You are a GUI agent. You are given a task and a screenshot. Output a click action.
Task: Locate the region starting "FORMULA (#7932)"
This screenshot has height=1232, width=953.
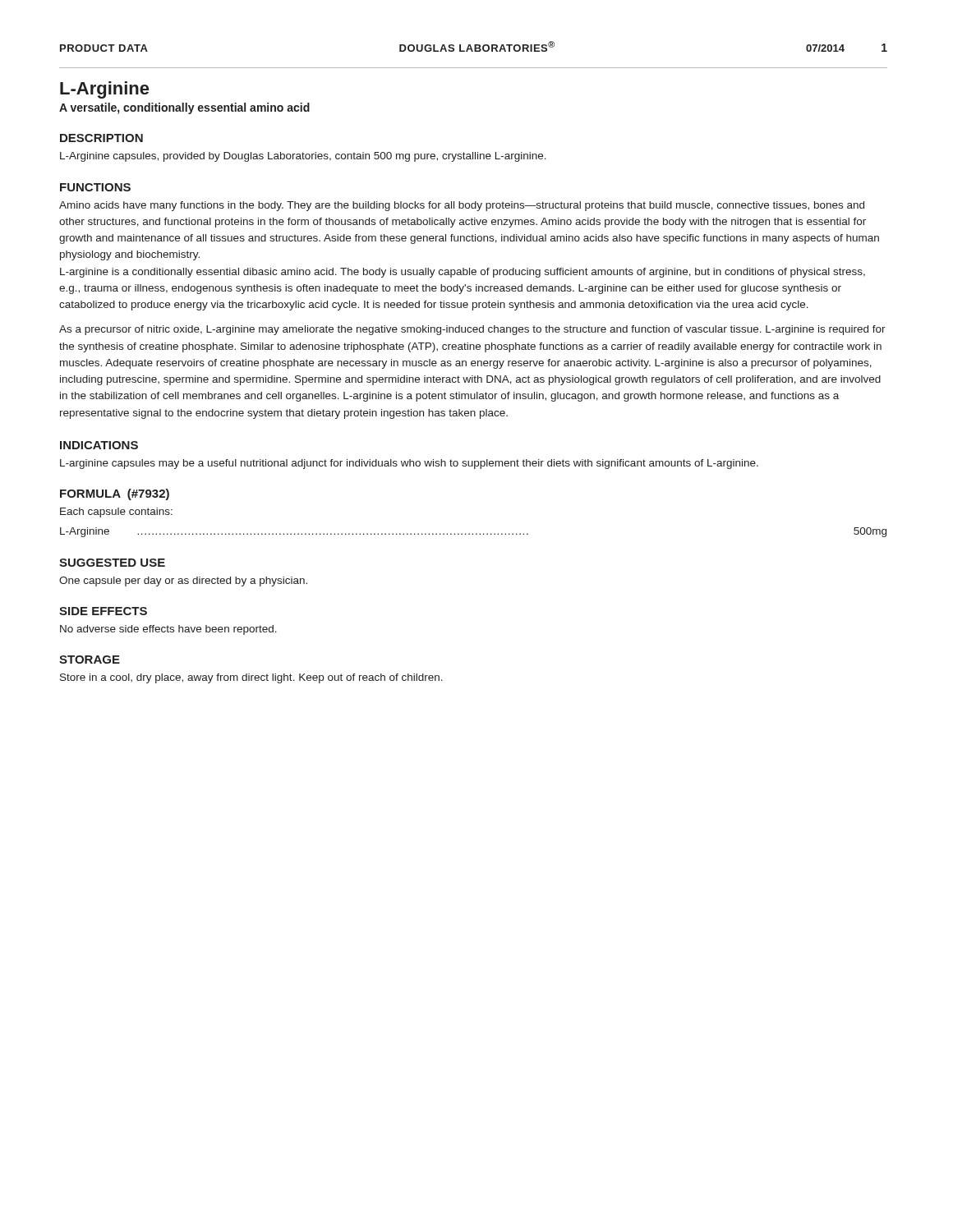[114, 493]
